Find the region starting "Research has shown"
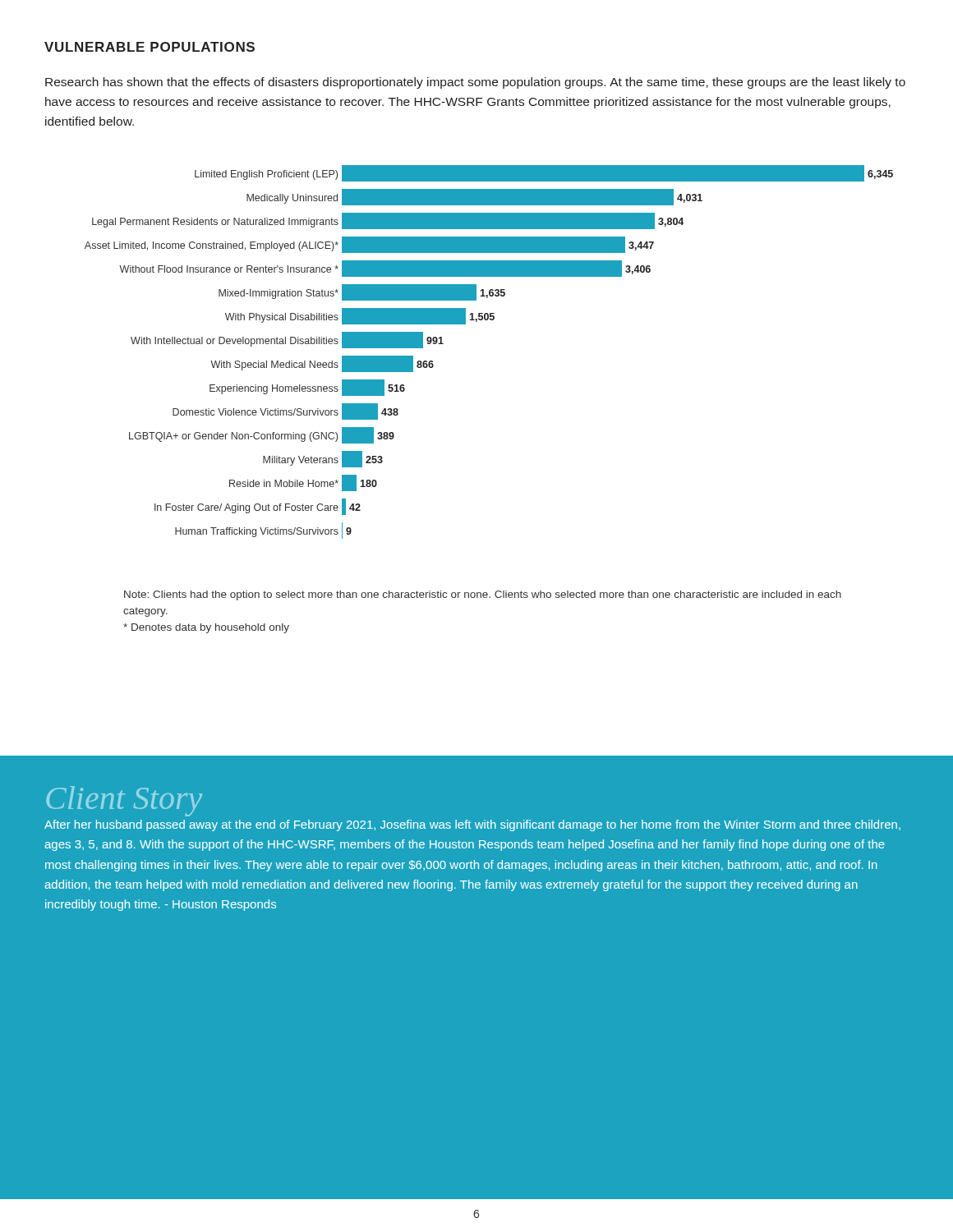This screenshot has width=953, height=1232. 476,102
